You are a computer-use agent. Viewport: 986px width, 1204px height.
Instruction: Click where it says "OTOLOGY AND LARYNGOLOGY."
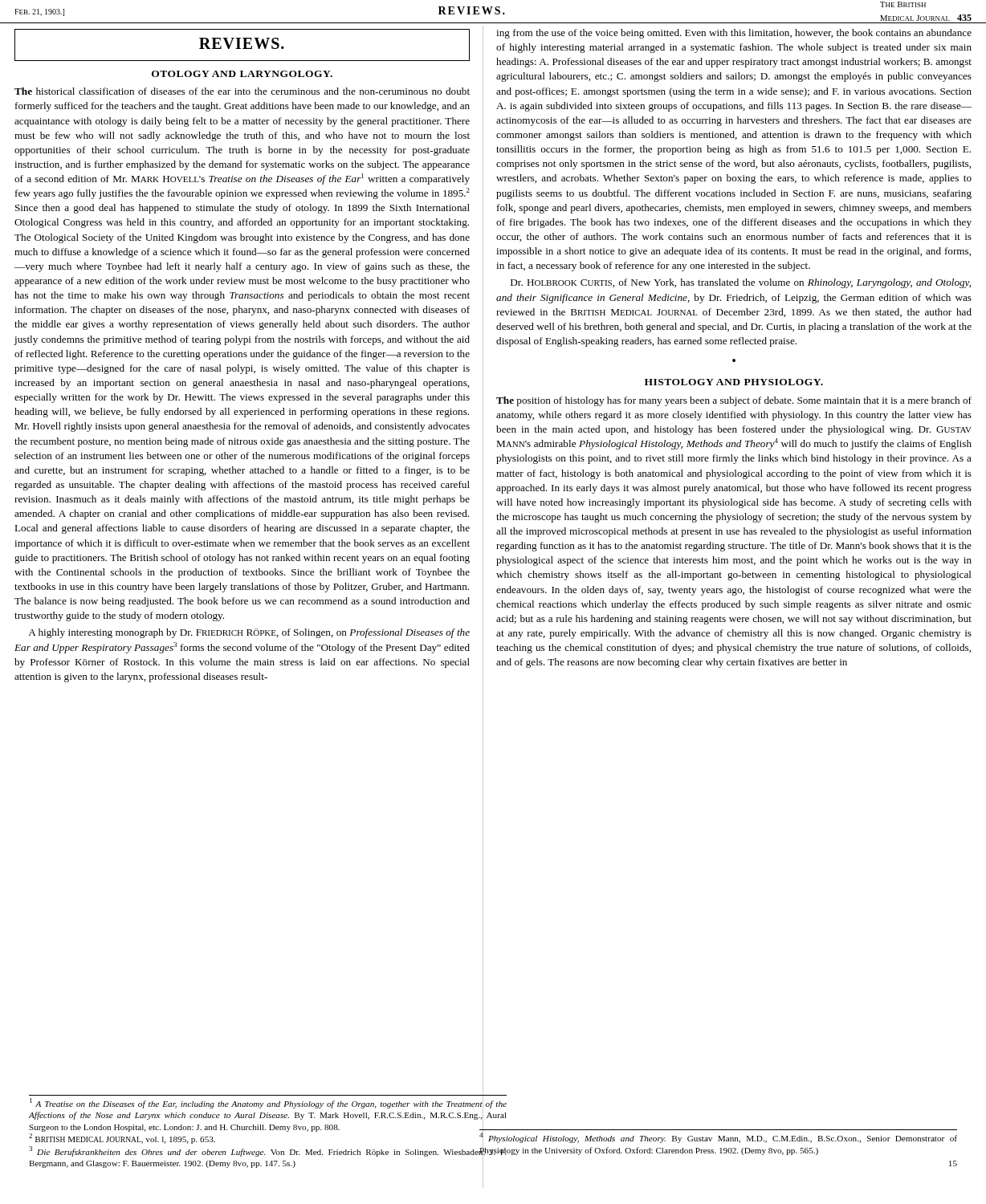[242, 73]
